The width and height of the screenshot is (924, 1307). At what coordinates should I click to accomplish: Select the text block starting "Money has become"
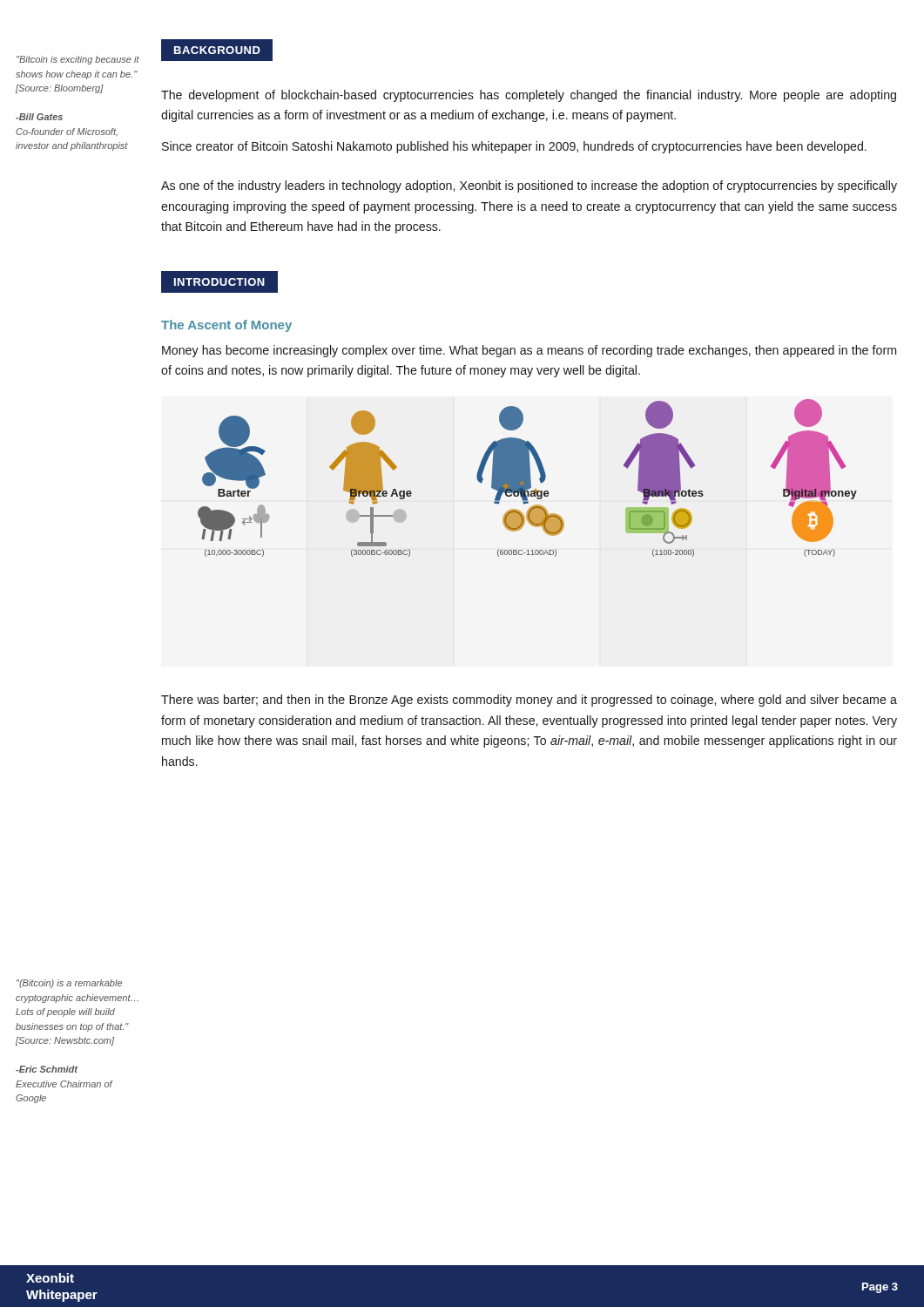529,360
